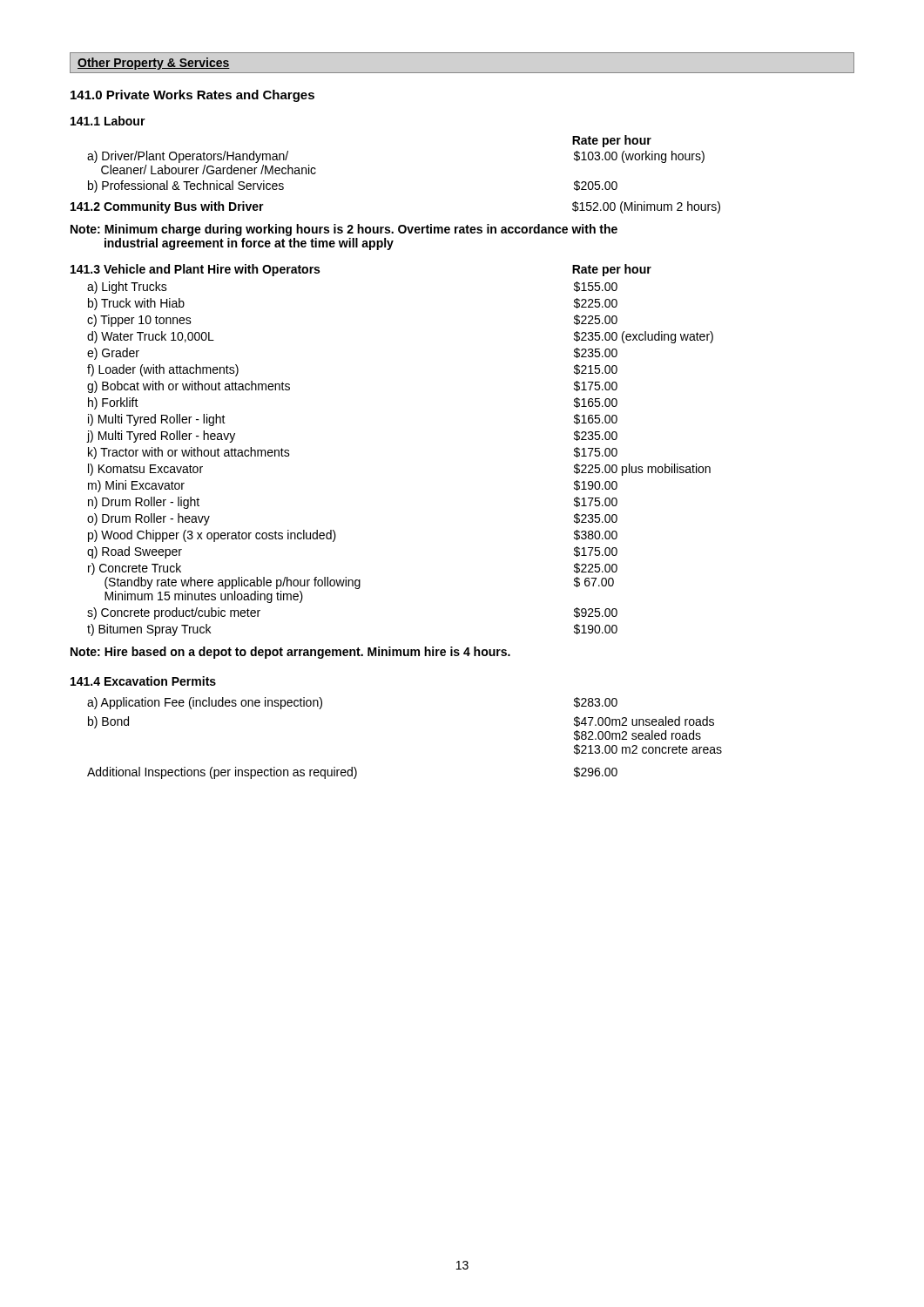Click on the region starting "Note: Hire based on a"
Image resolution: width=924 pixels, height=1307 pixels.
click(290, 652)
